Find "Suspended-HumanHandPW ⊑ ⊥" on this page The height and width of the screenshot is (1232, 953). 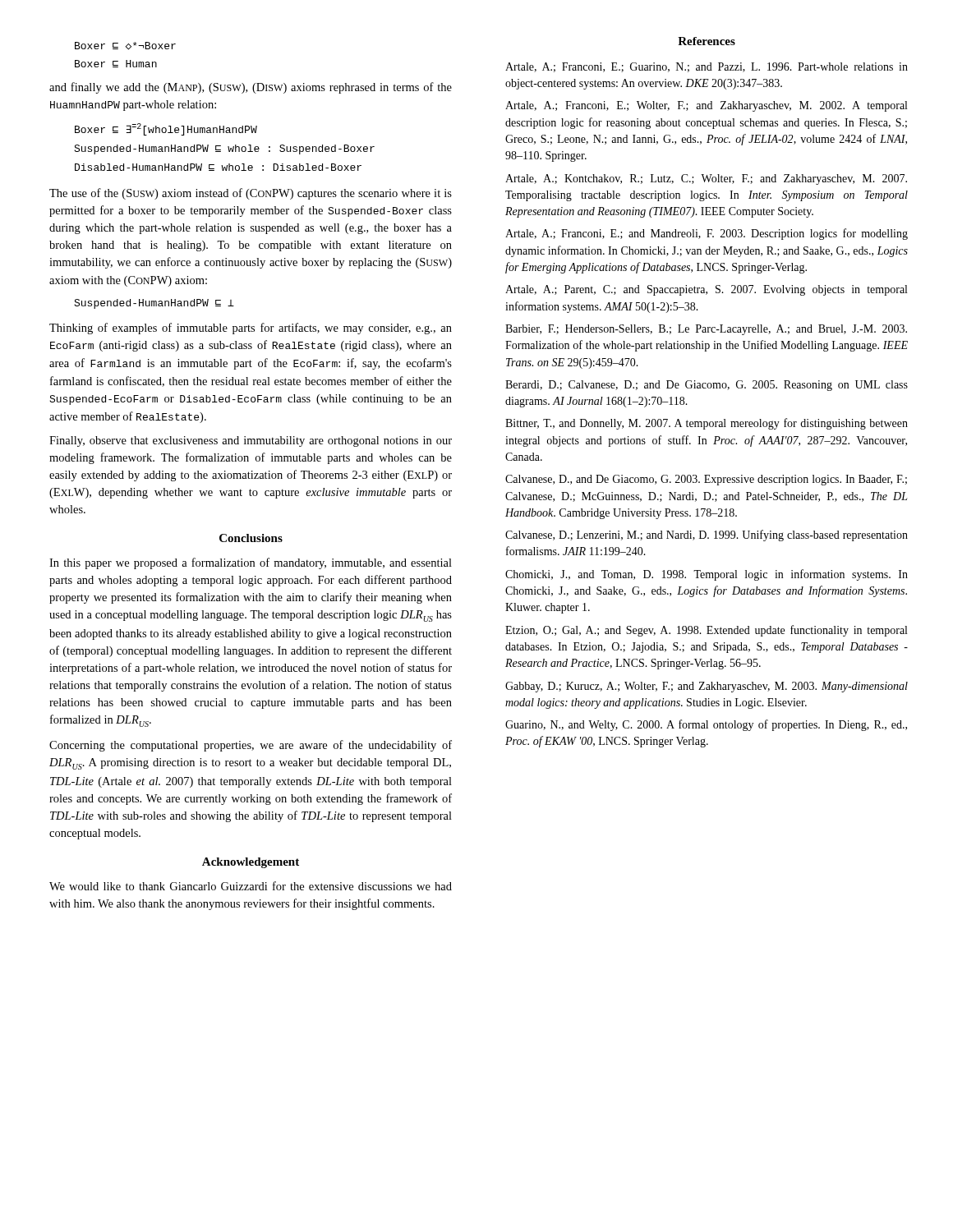point(154,304)
